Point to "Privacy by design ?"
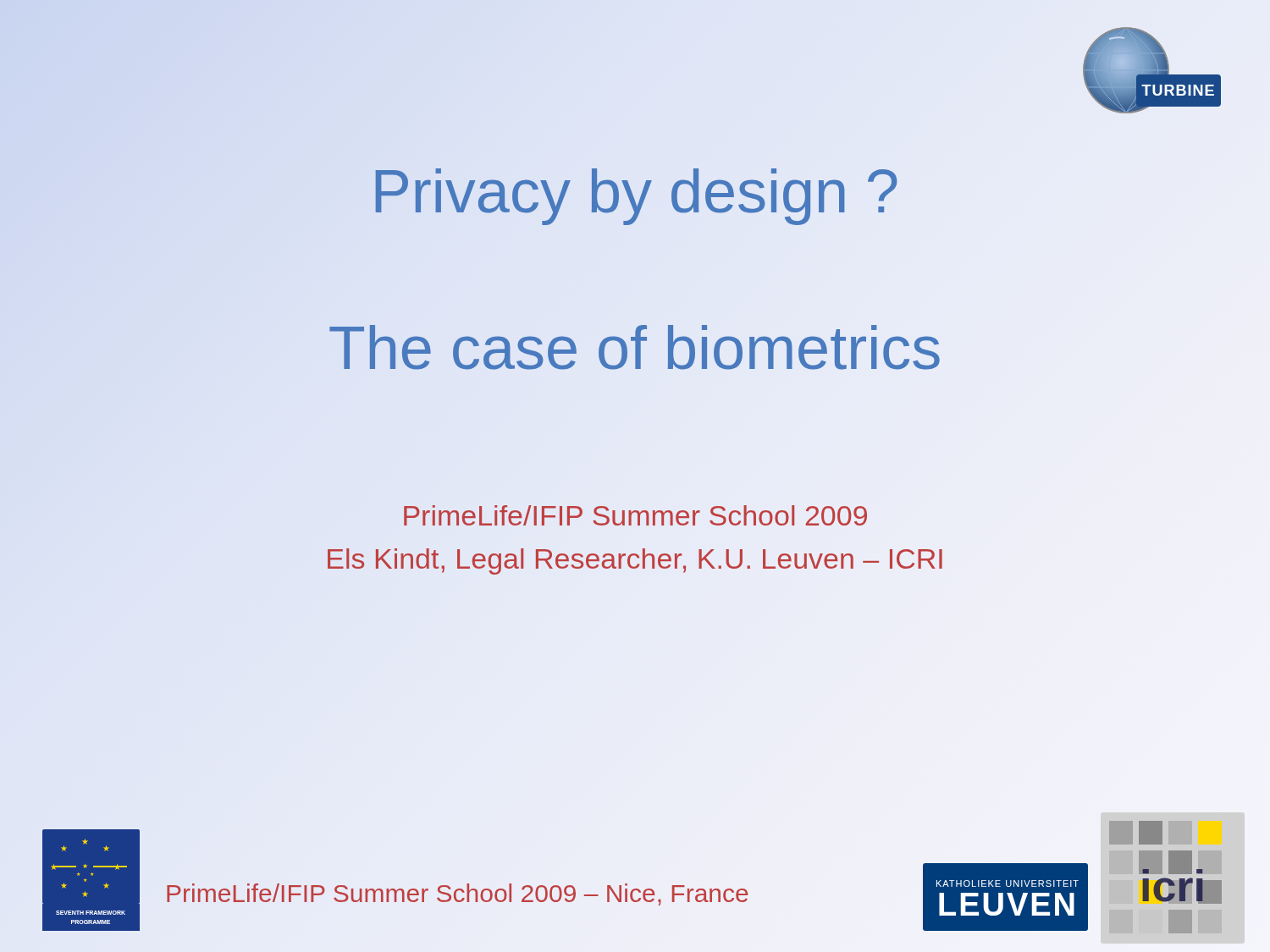 click(x=635, y=191)
